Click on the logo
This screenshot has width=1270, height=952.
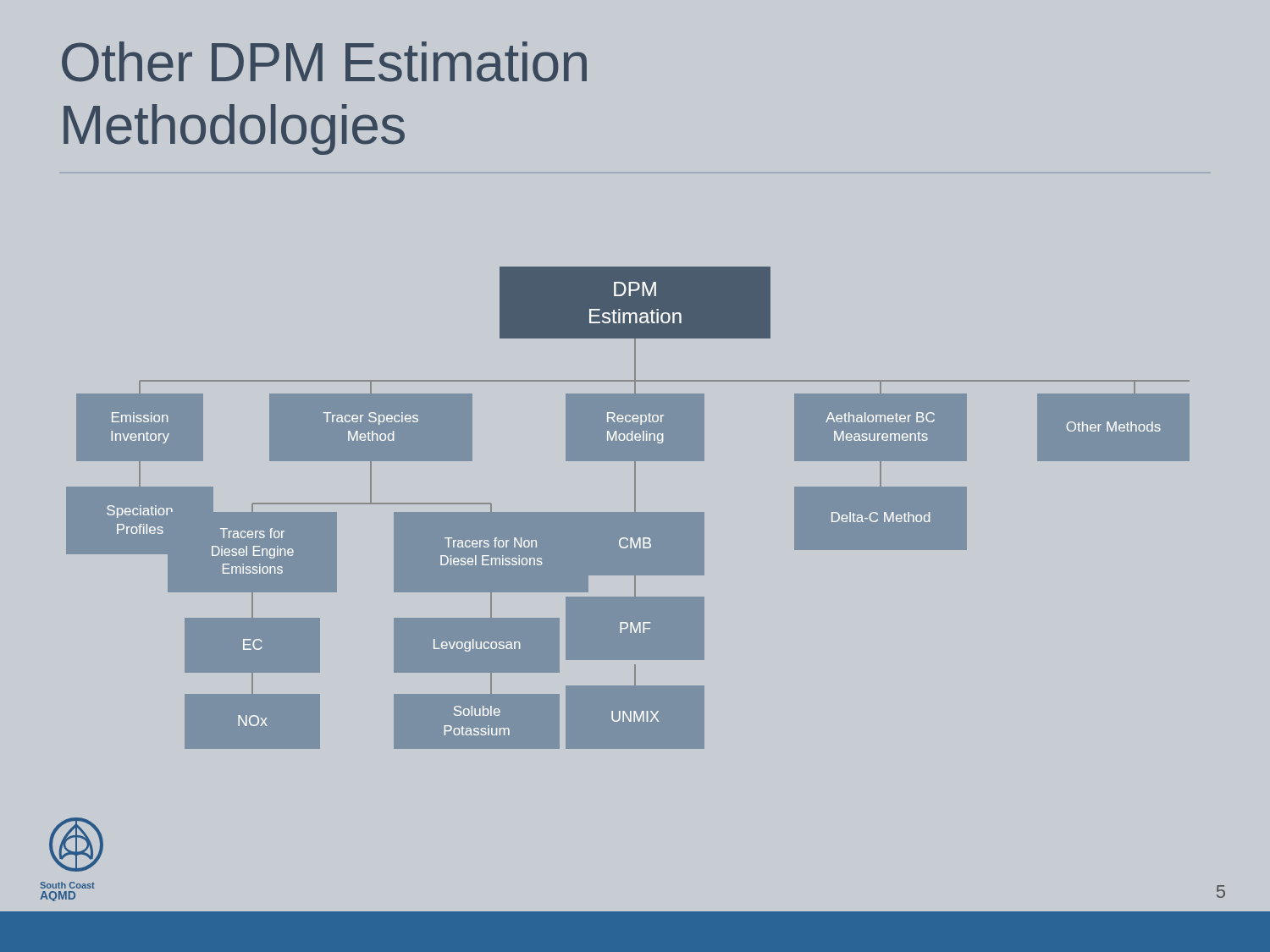point(86,857)
